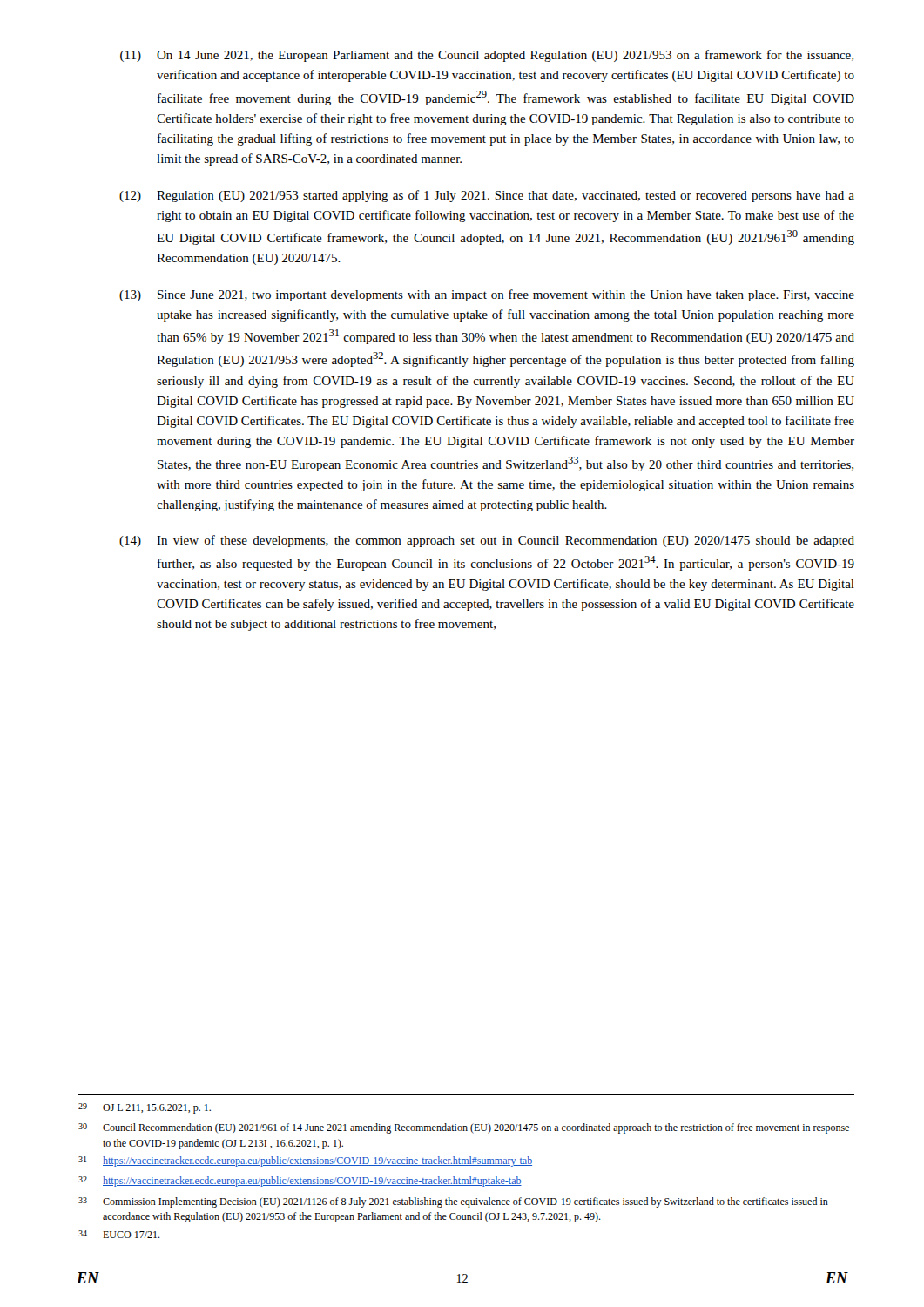Navigate to the element starting "(14) In view of these developments,"
The height and width of the screenshot is (1307, 924).
pos(466,583)
